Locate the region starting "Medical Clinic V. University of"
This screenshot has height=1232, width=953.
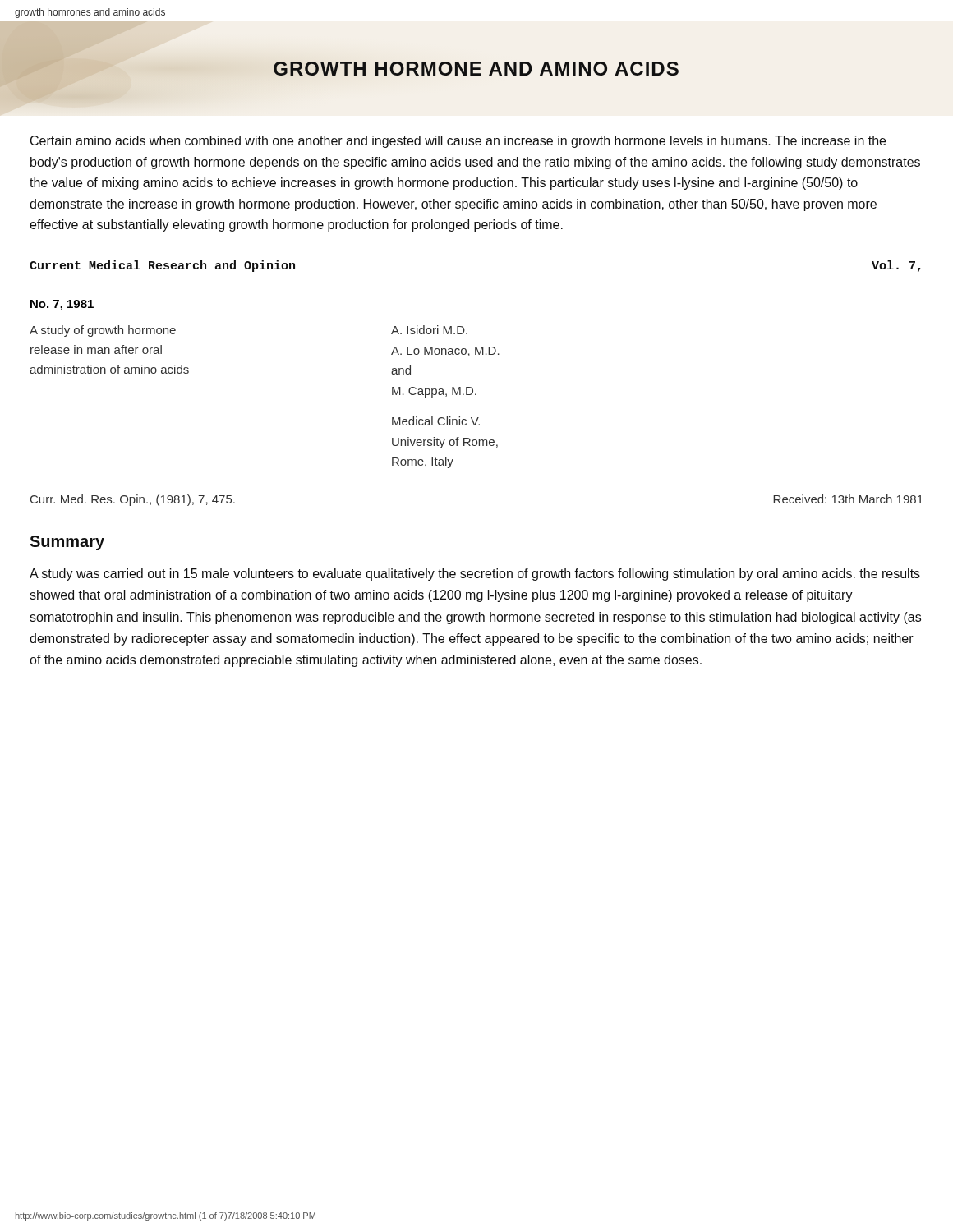click(x=445, y=441)
